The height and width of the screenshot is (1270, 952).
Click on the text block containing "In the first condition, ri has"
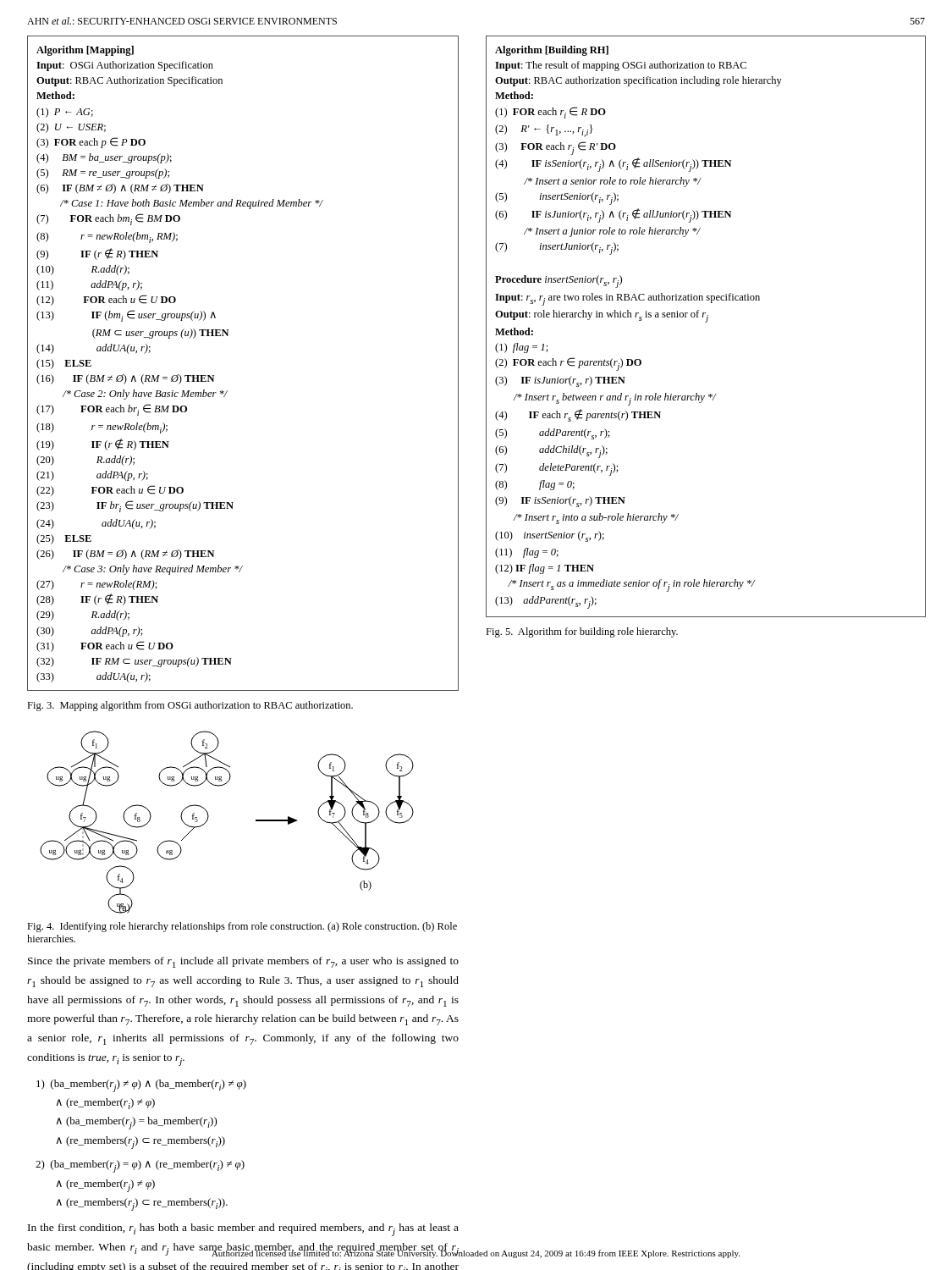[243, 1246]
